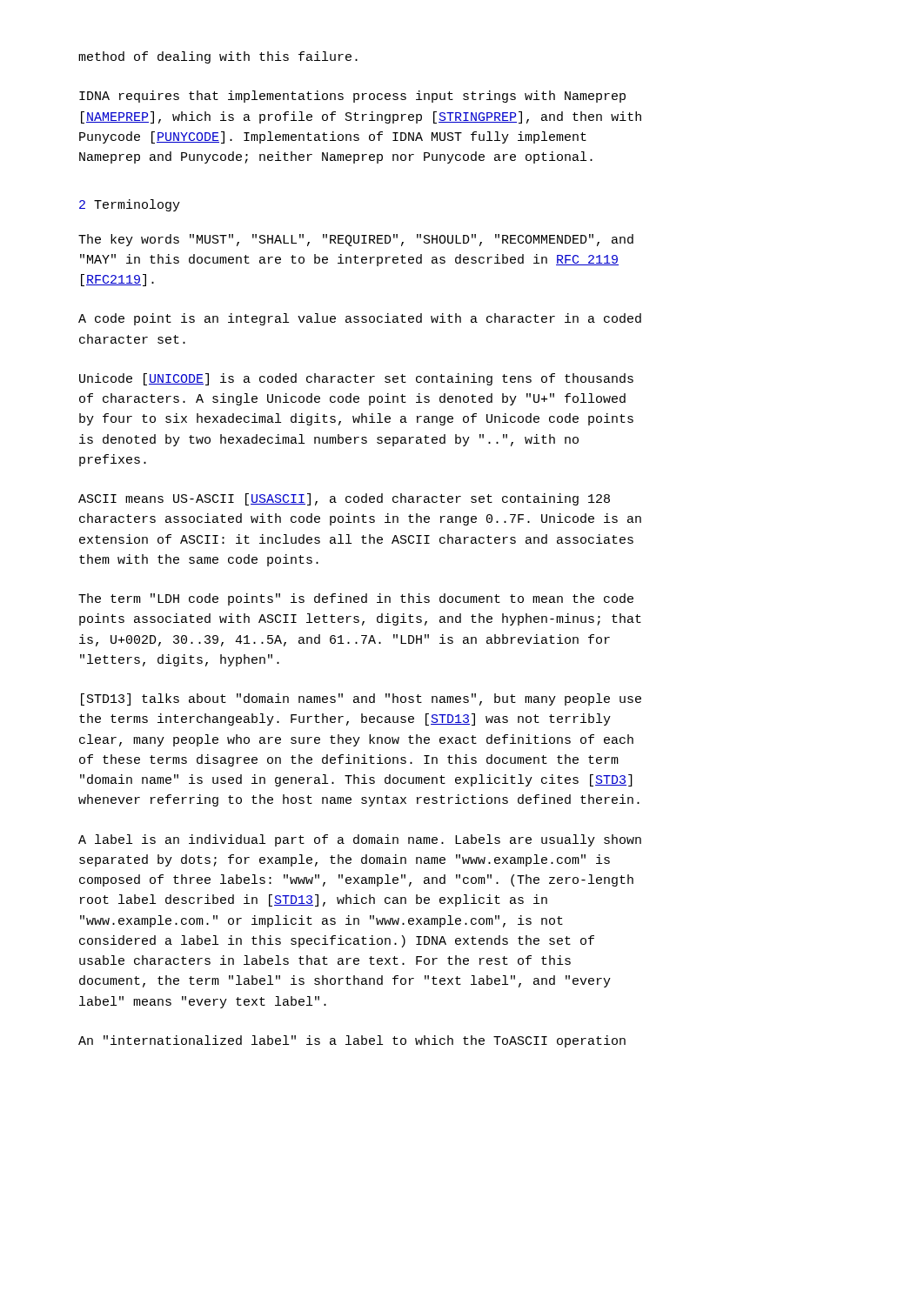Viewport: 924px width, 1305px height.
Task: Locate the text block that reads "IDNA requires that implementations process input strings"
Action: click(x=360, y=128)
